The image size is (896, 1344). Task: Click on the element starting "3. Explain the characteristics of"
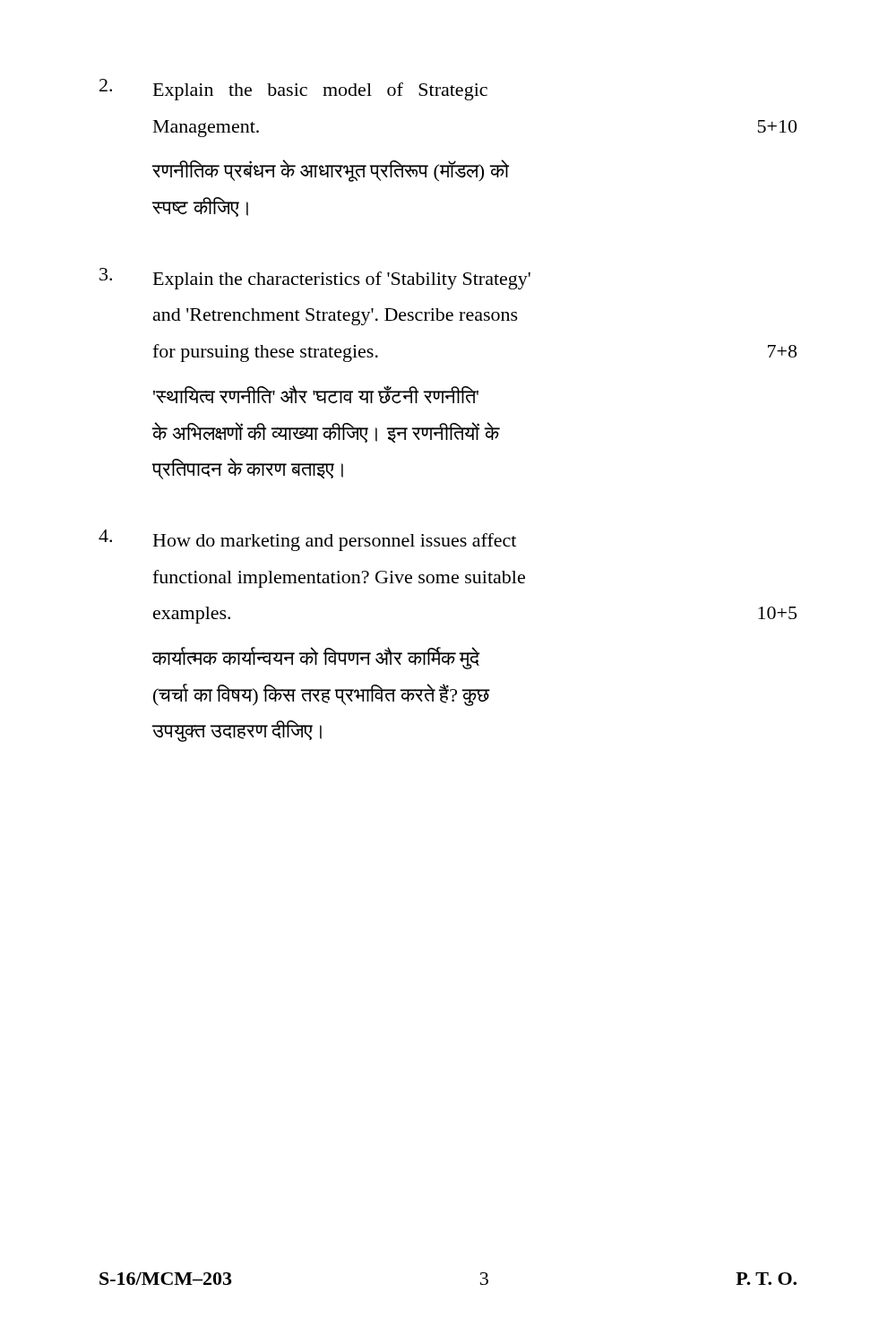coord(315,279)
